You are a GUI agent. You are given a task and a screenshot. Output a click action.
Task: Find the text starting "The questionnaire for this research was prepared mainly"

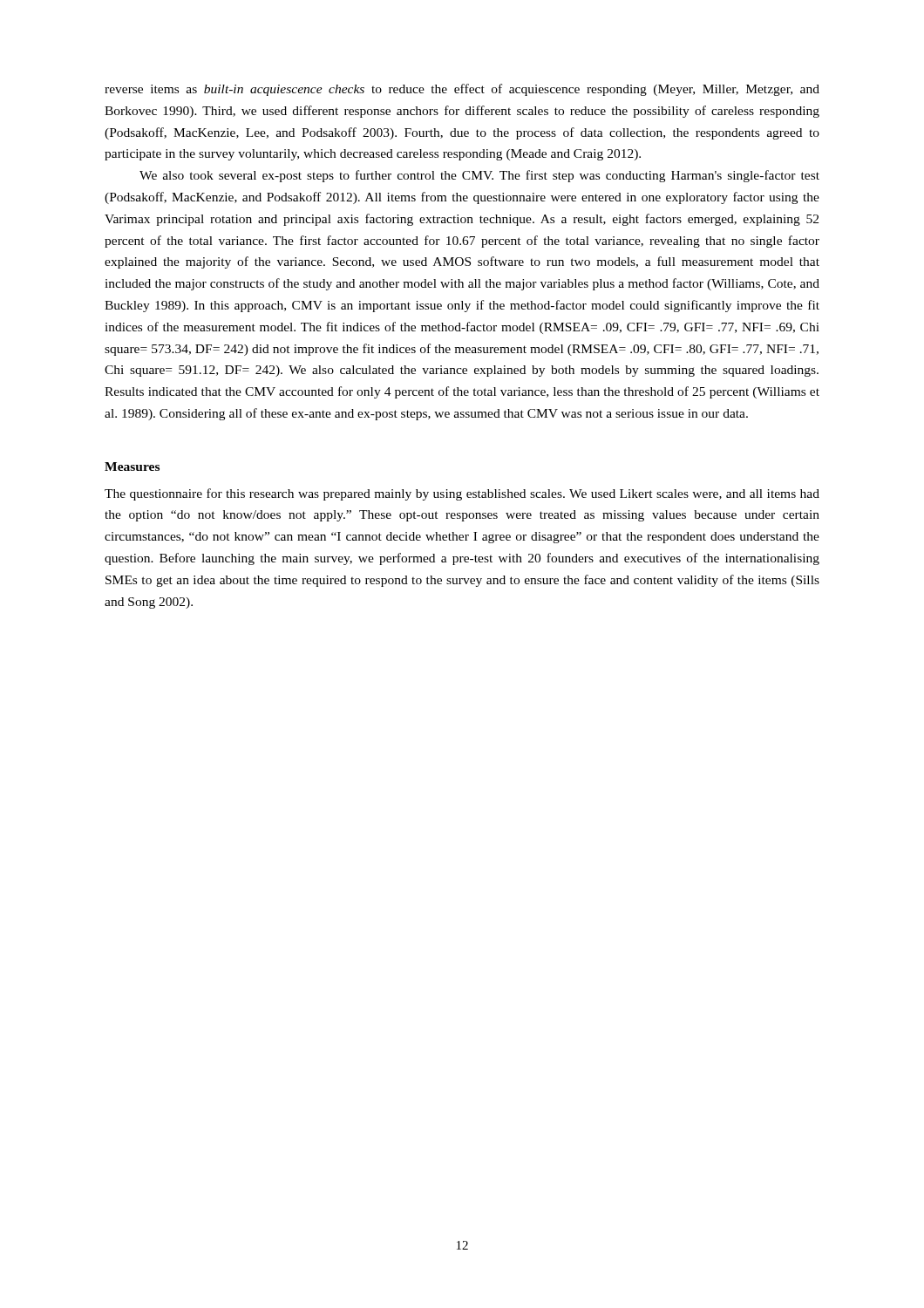(462, 548)
